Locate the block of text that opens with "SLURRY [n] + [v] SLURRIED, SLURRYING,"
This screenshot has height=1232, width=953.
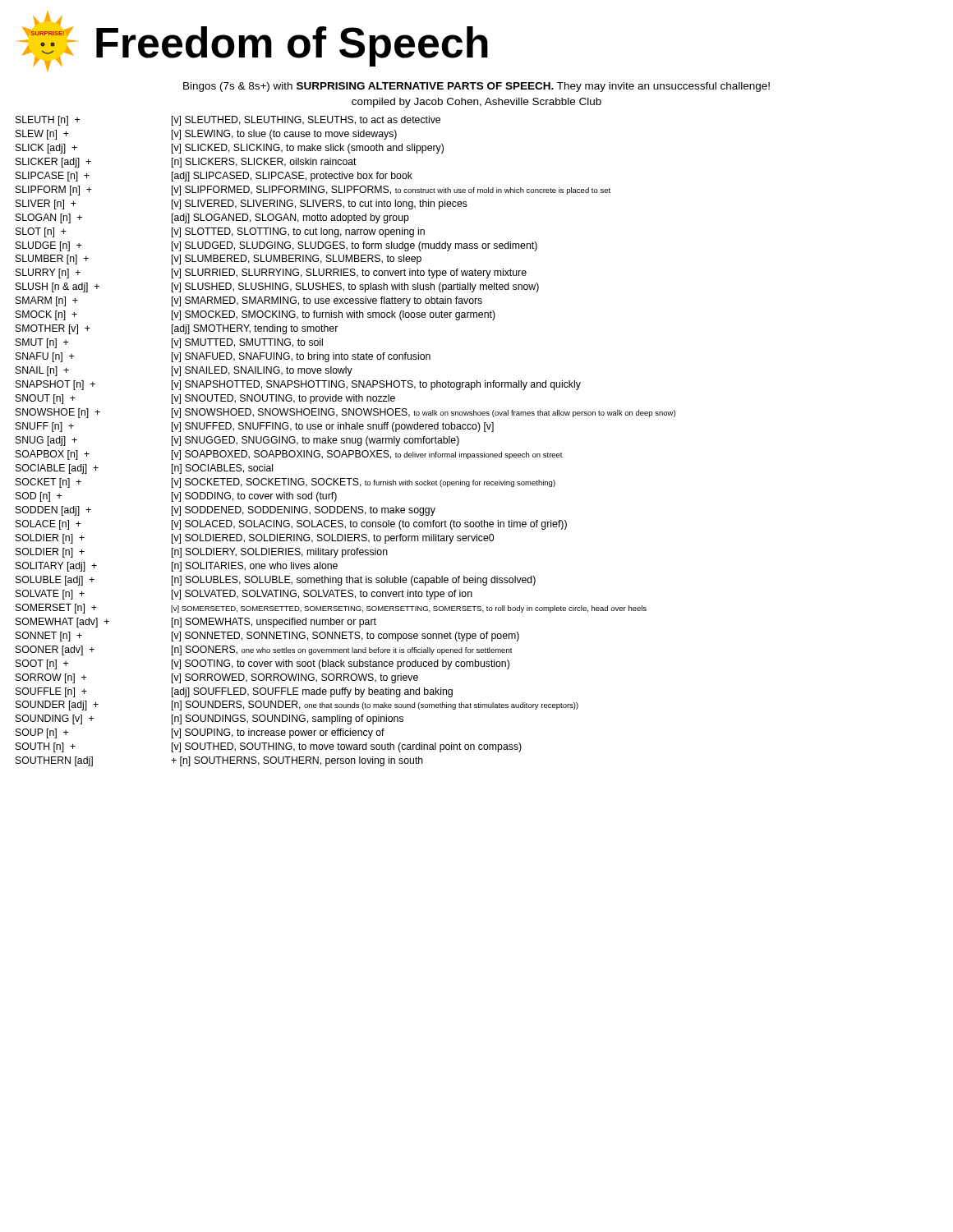(476, 273)
